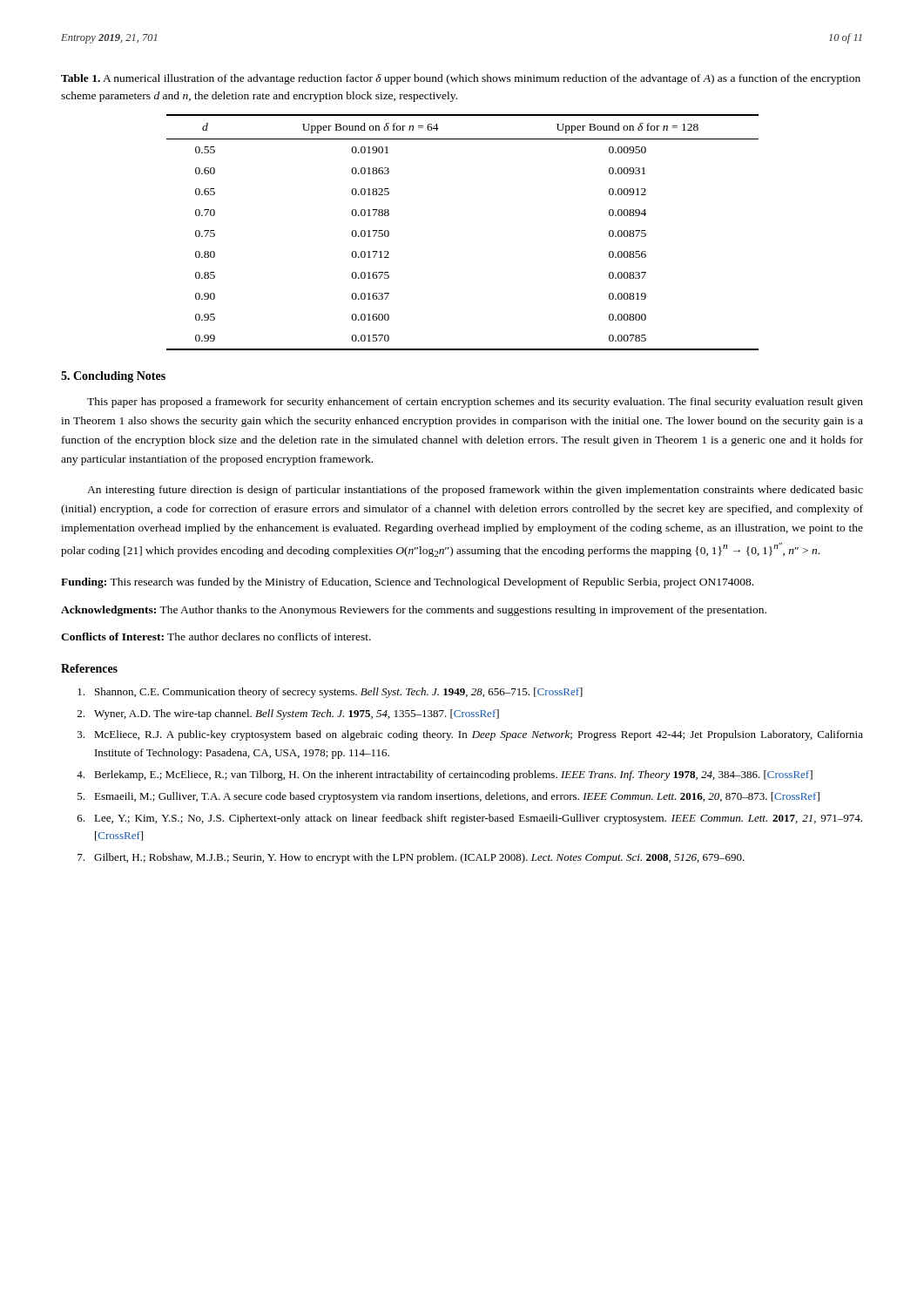Point to the block beginning "Acknowledgments: The Author"
Image resolution: width=924 pixels, height=1307 pixels.
point(414,609)
